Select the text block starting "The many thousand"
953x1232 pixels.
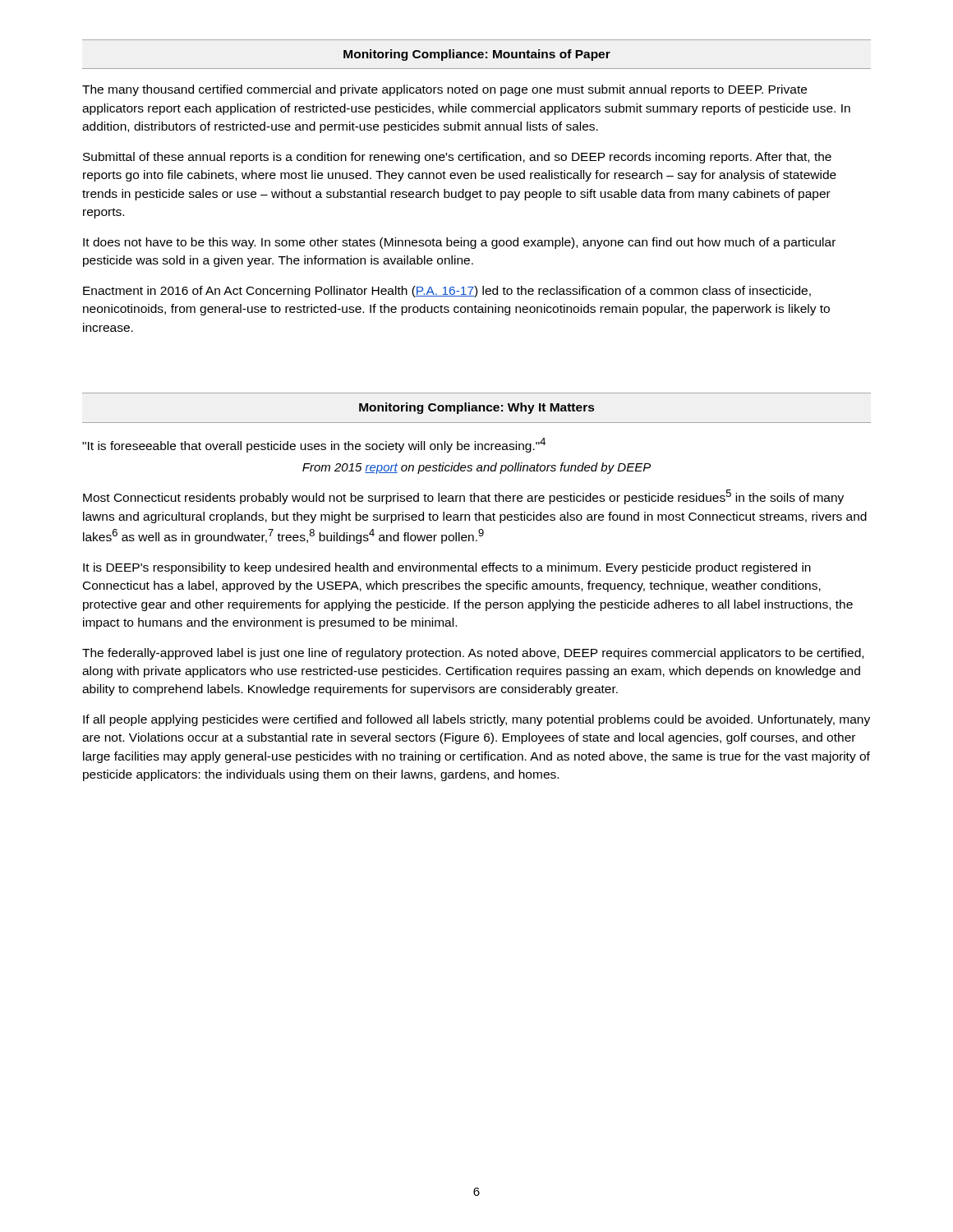click(x=466, y=108)
